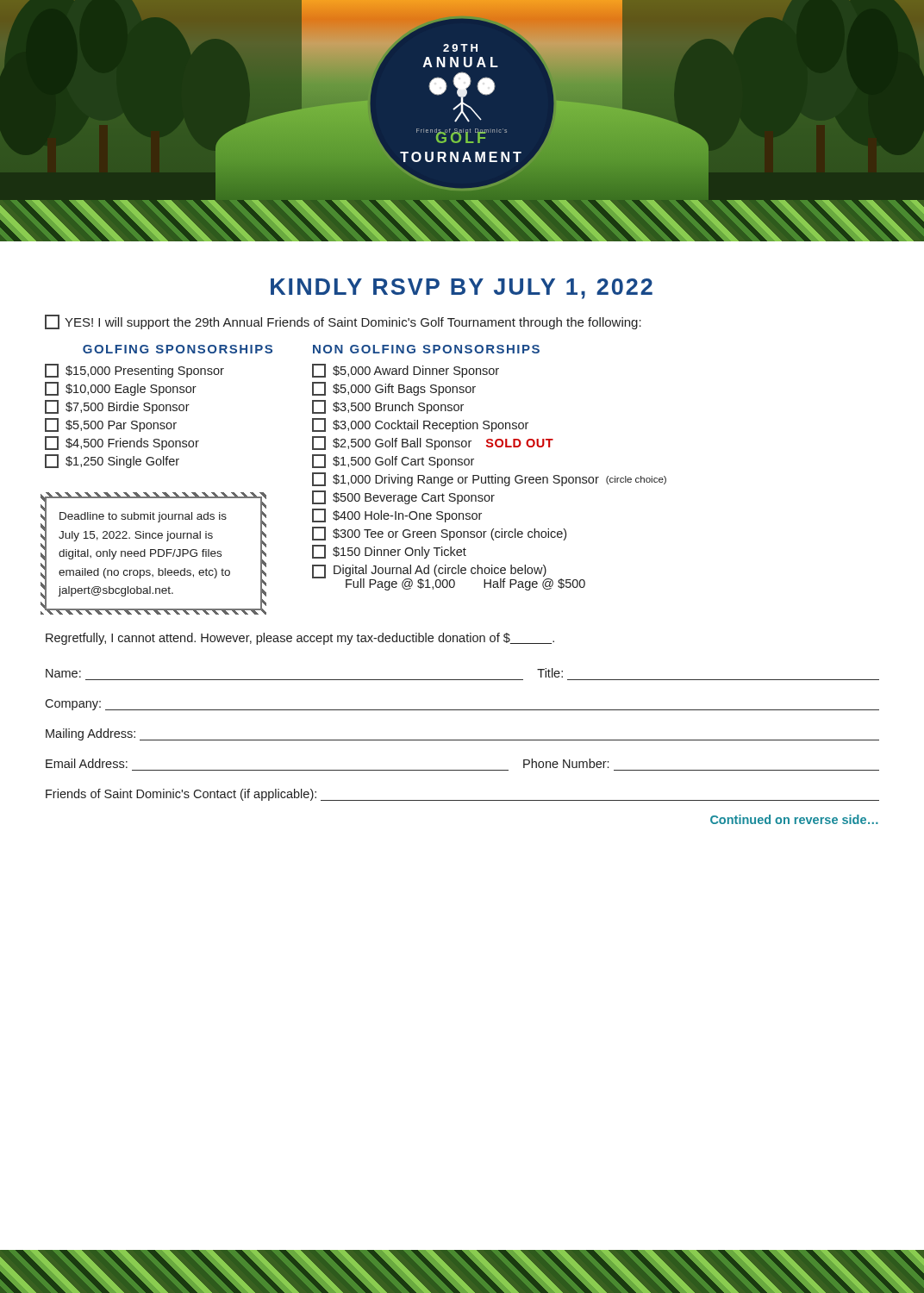Select the element starting "$5,500 Par Sponsor"
924x1293 pixels.
[x=111, y=425]
